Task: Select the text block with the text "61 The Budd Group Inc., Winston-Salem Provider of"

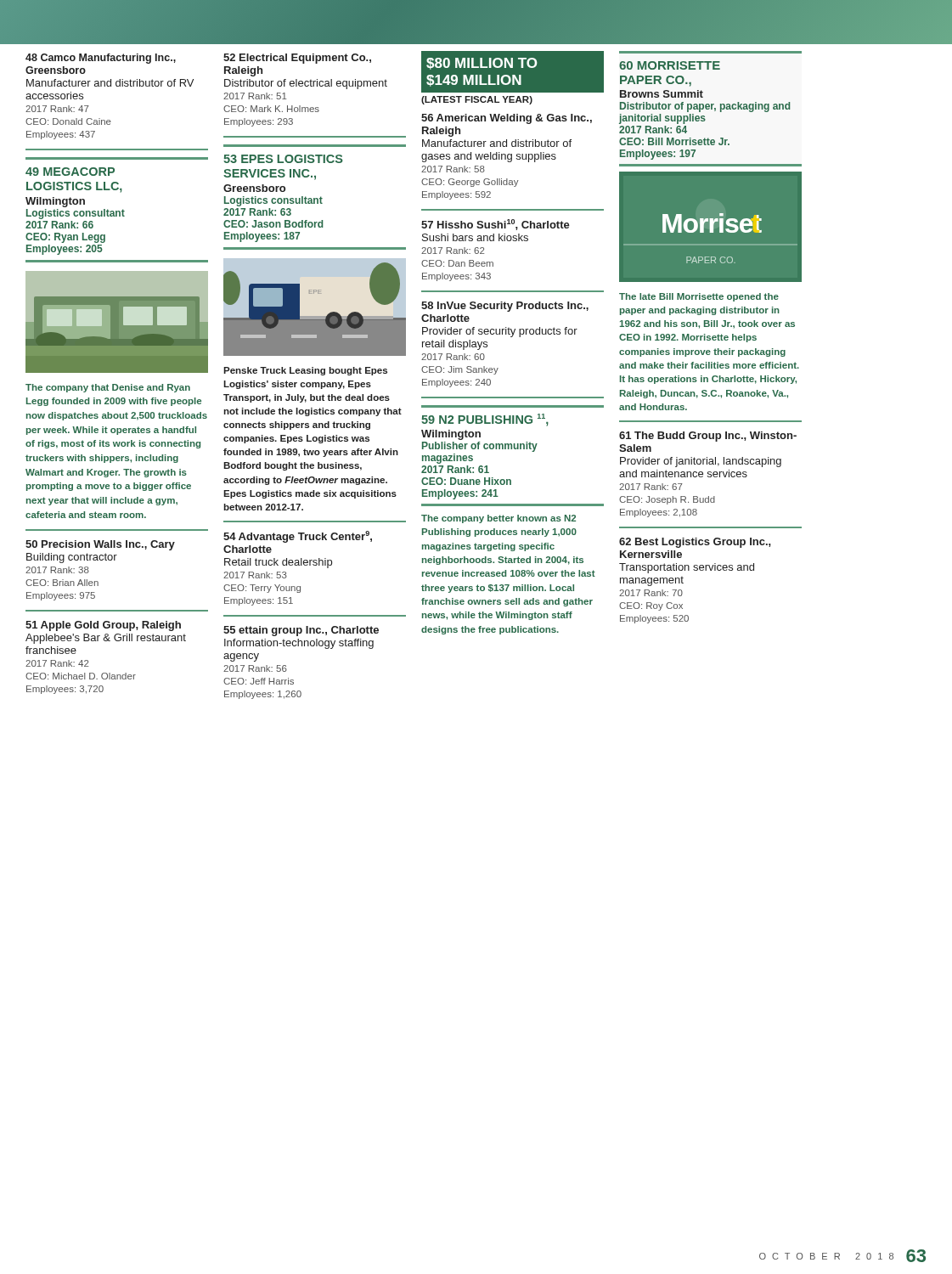Action: (708, 473)
